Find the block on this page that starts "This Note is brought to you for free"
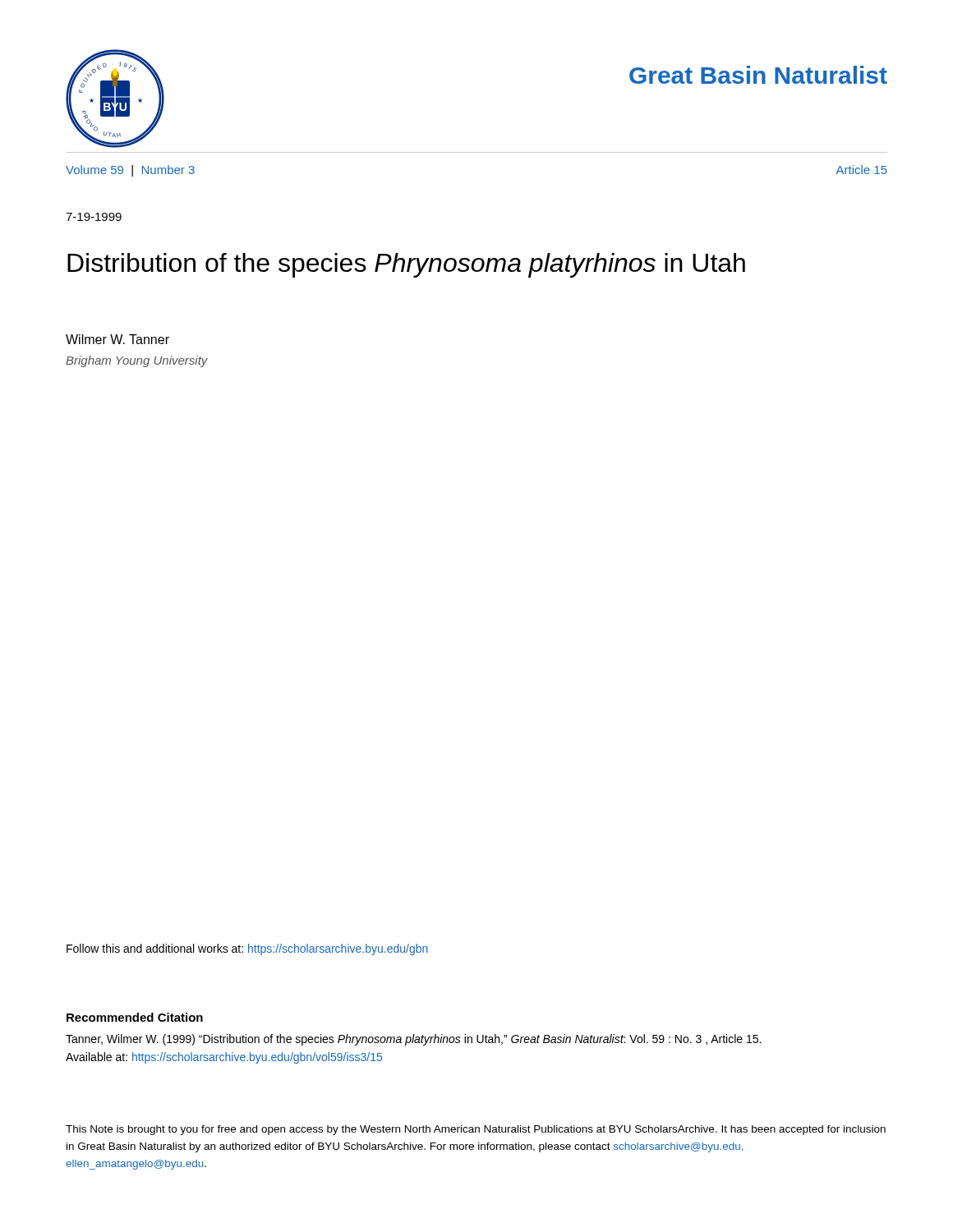 pyautogui.click(x=476, y=1146)
